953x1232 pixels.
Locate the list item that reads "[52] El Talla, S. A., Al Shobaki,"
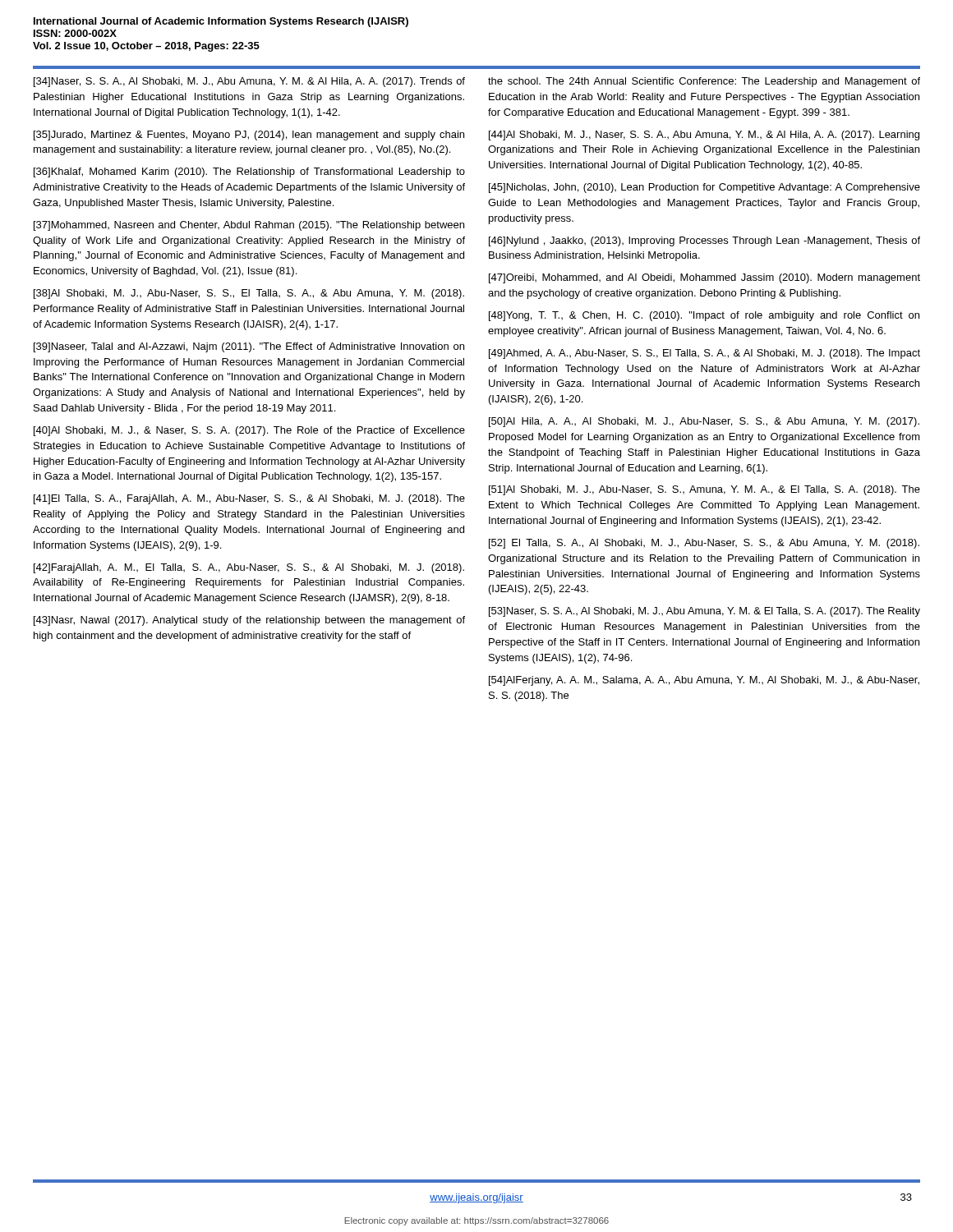pyautogui.click(x=704, y=566)
